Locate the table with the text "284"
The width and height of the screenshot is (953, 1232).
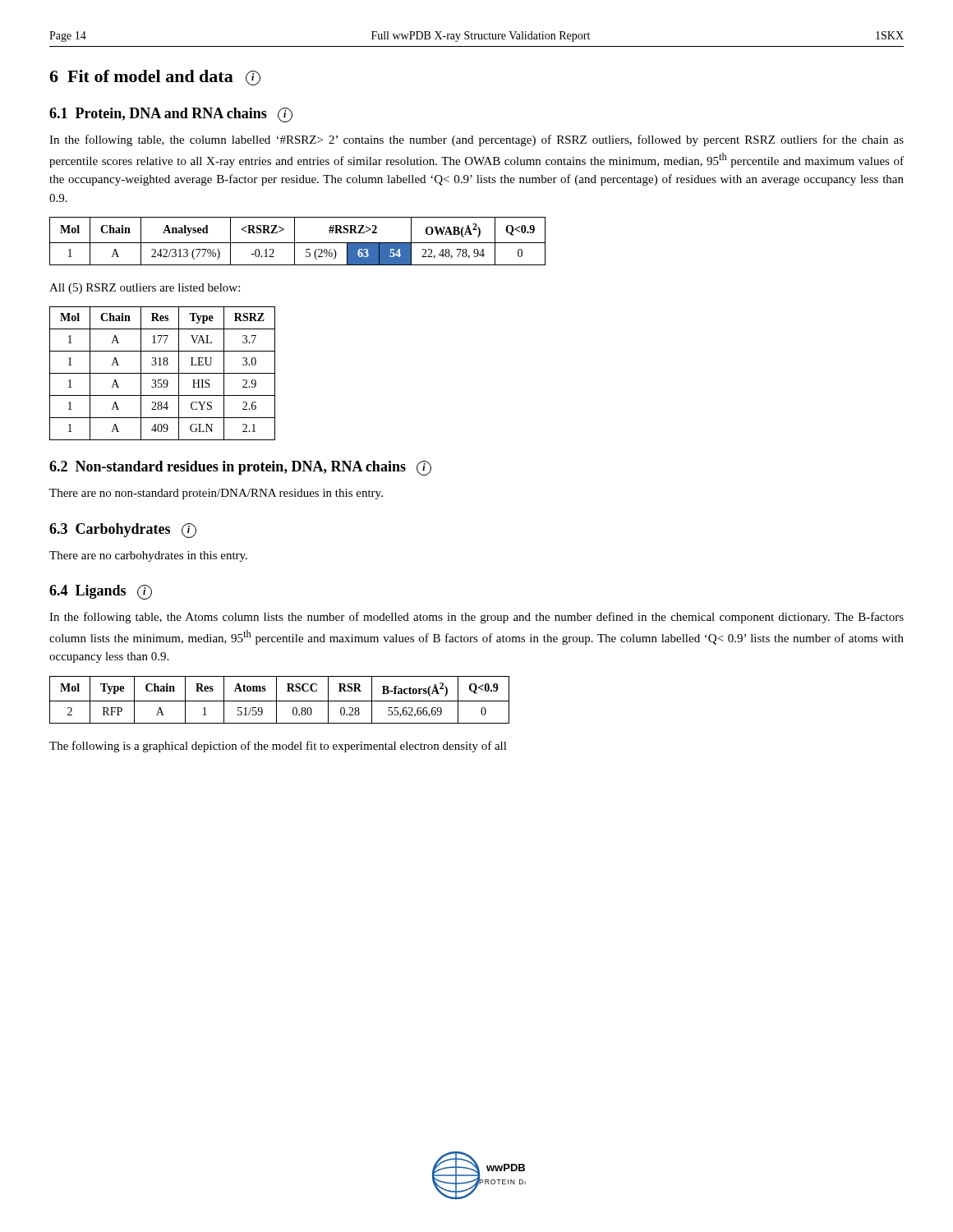[476, 373]
